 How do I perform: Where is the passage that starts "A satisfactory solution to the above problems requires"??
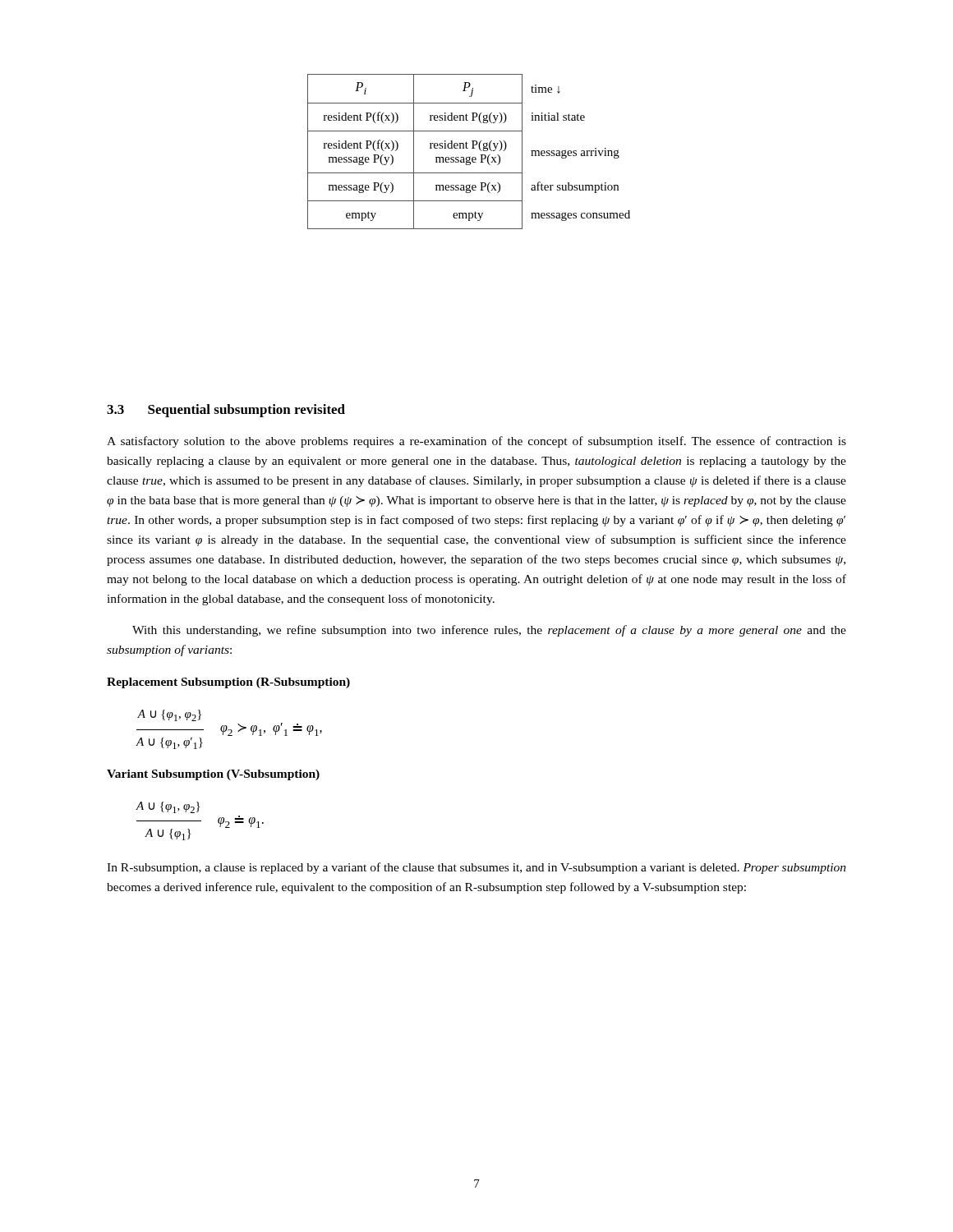pos(476,520)
